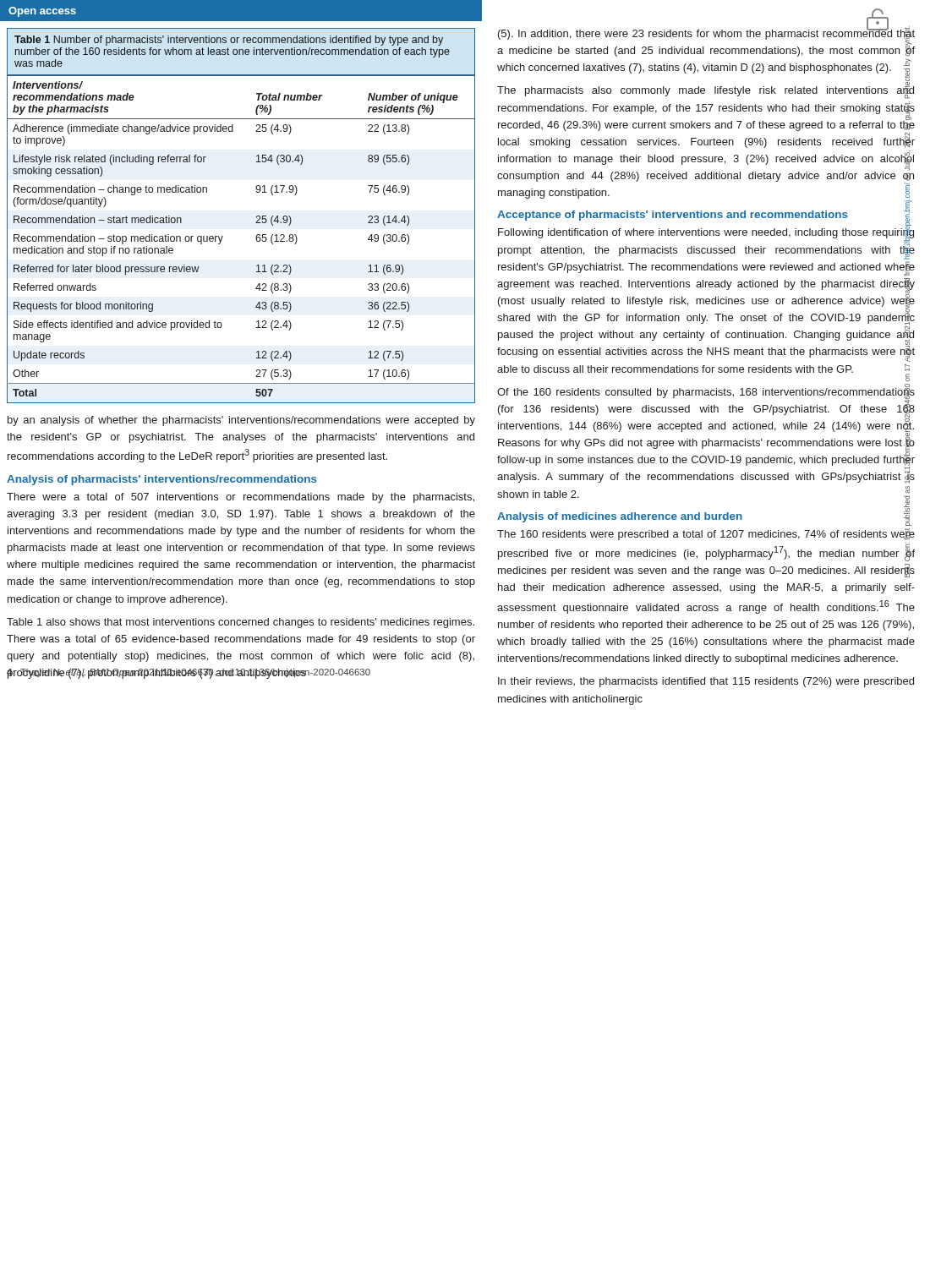Click the passage that begins "Of the 160"

(706, 443)
